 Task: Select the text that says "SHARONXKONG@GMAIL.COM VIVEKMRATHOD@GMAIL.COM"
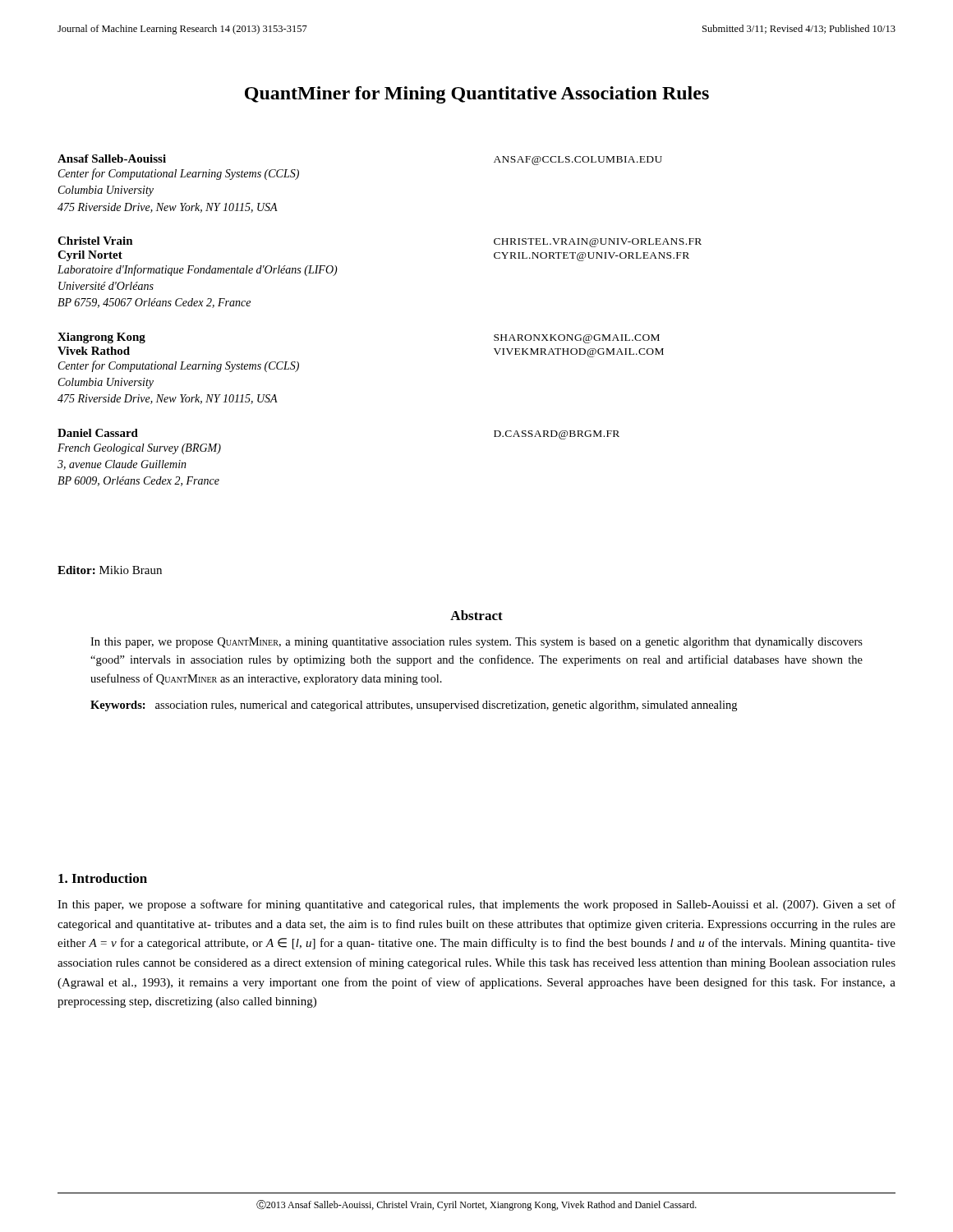coord(579,344)
